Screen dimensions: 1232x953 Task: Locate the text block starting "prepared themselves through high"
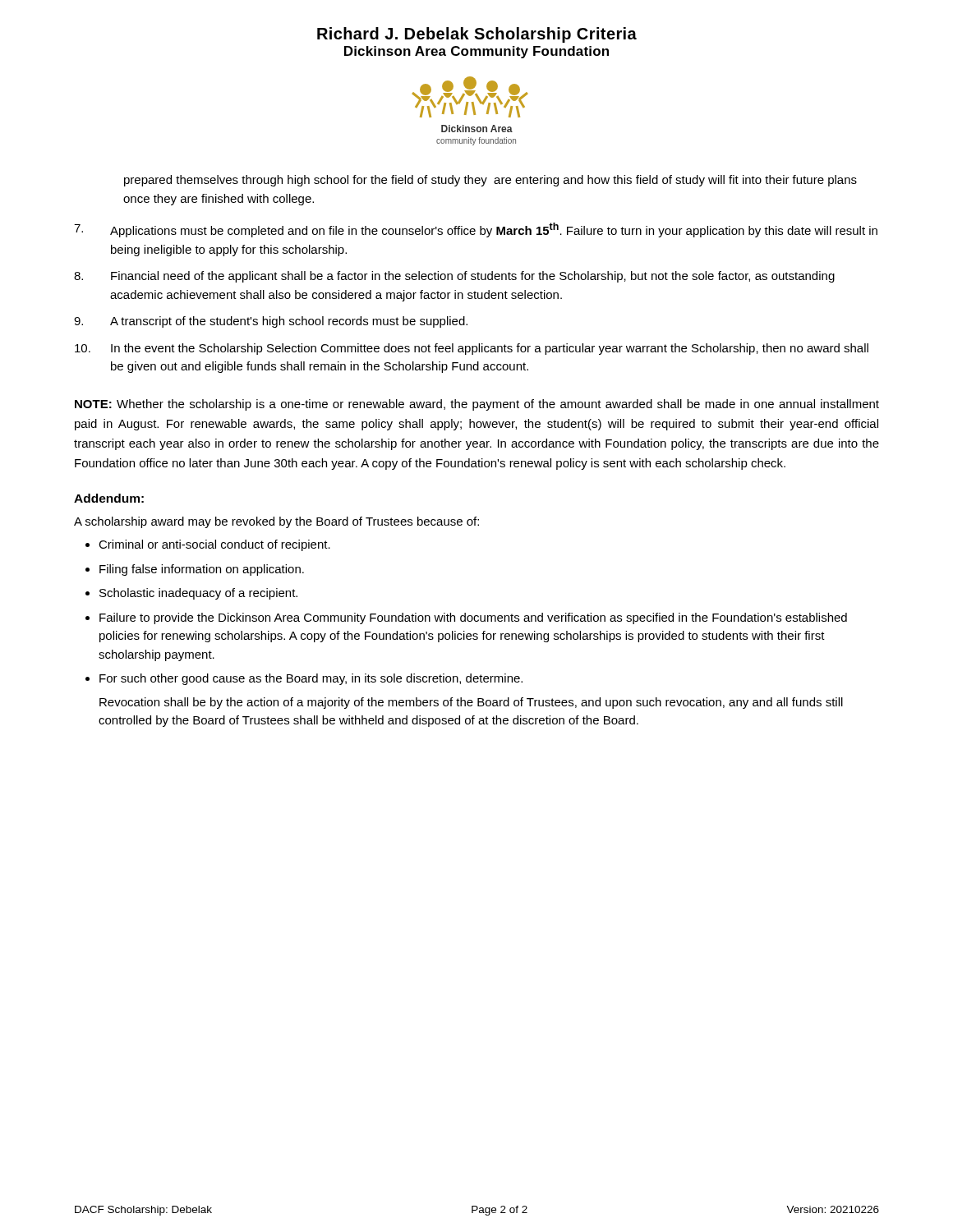490,189
